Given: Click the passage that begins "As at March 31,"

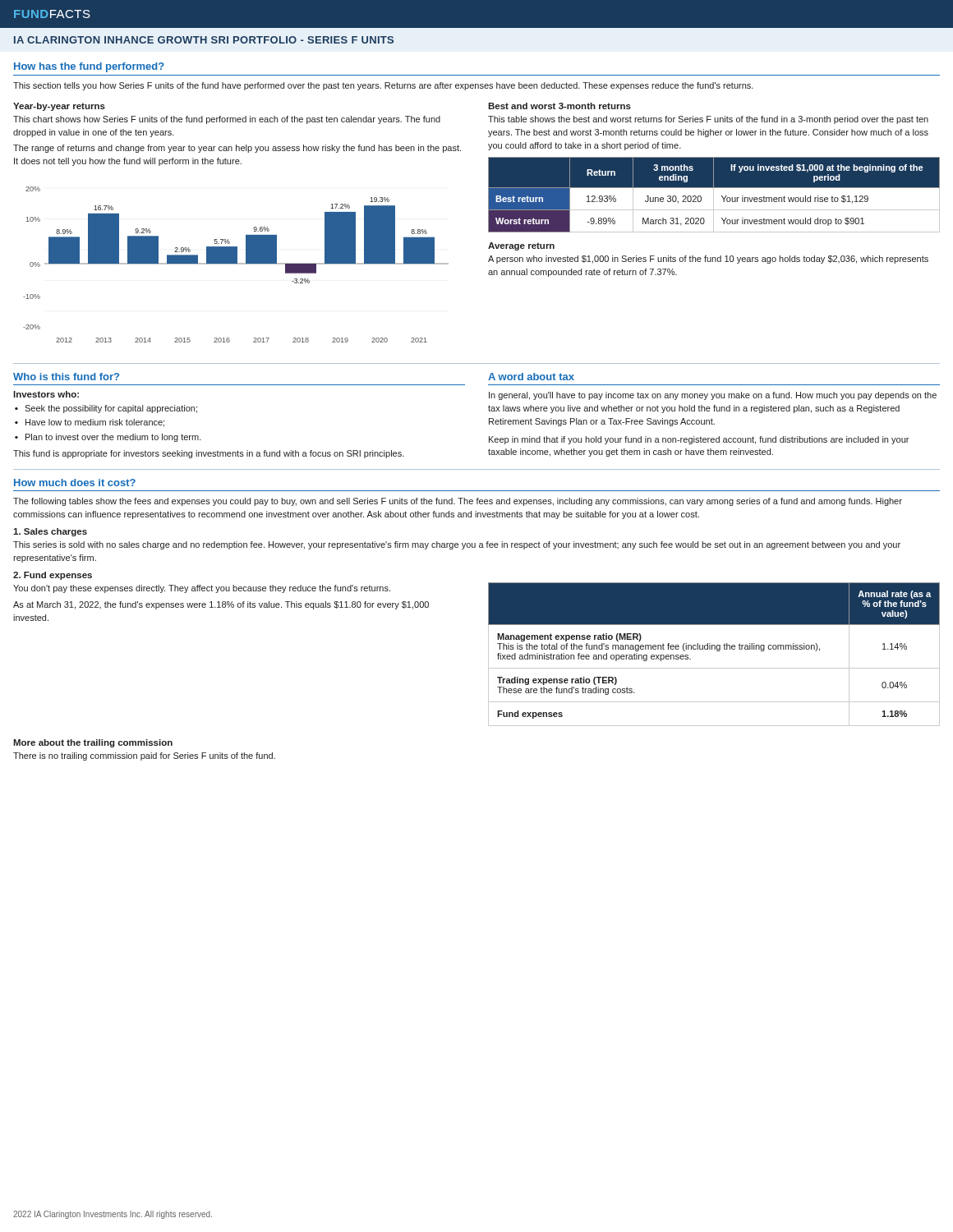Looking at the screenshot, I should [221, 611].
